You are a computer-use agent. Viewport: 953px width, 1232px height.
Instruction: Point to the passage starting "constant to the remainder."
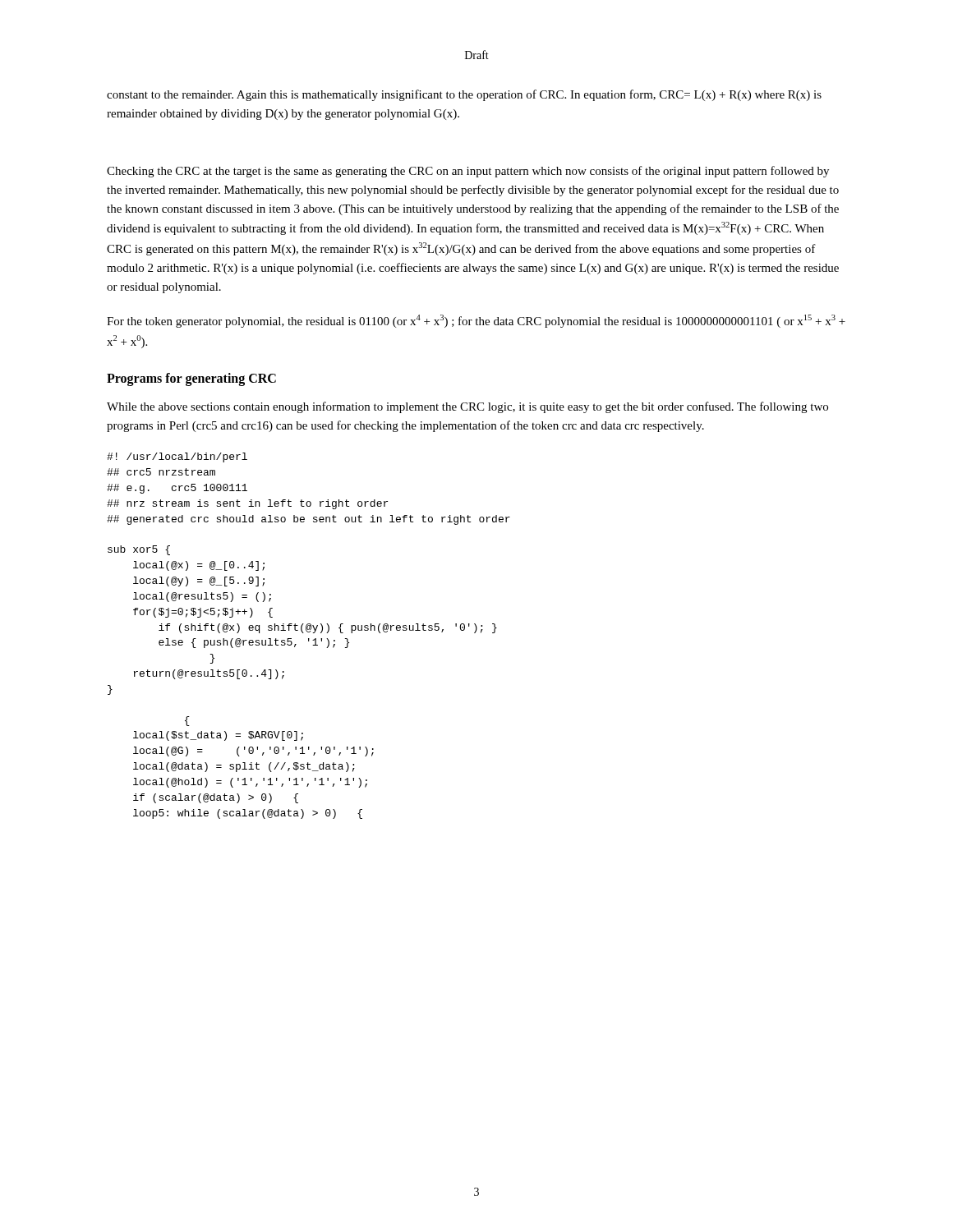(x=464, y=104)
